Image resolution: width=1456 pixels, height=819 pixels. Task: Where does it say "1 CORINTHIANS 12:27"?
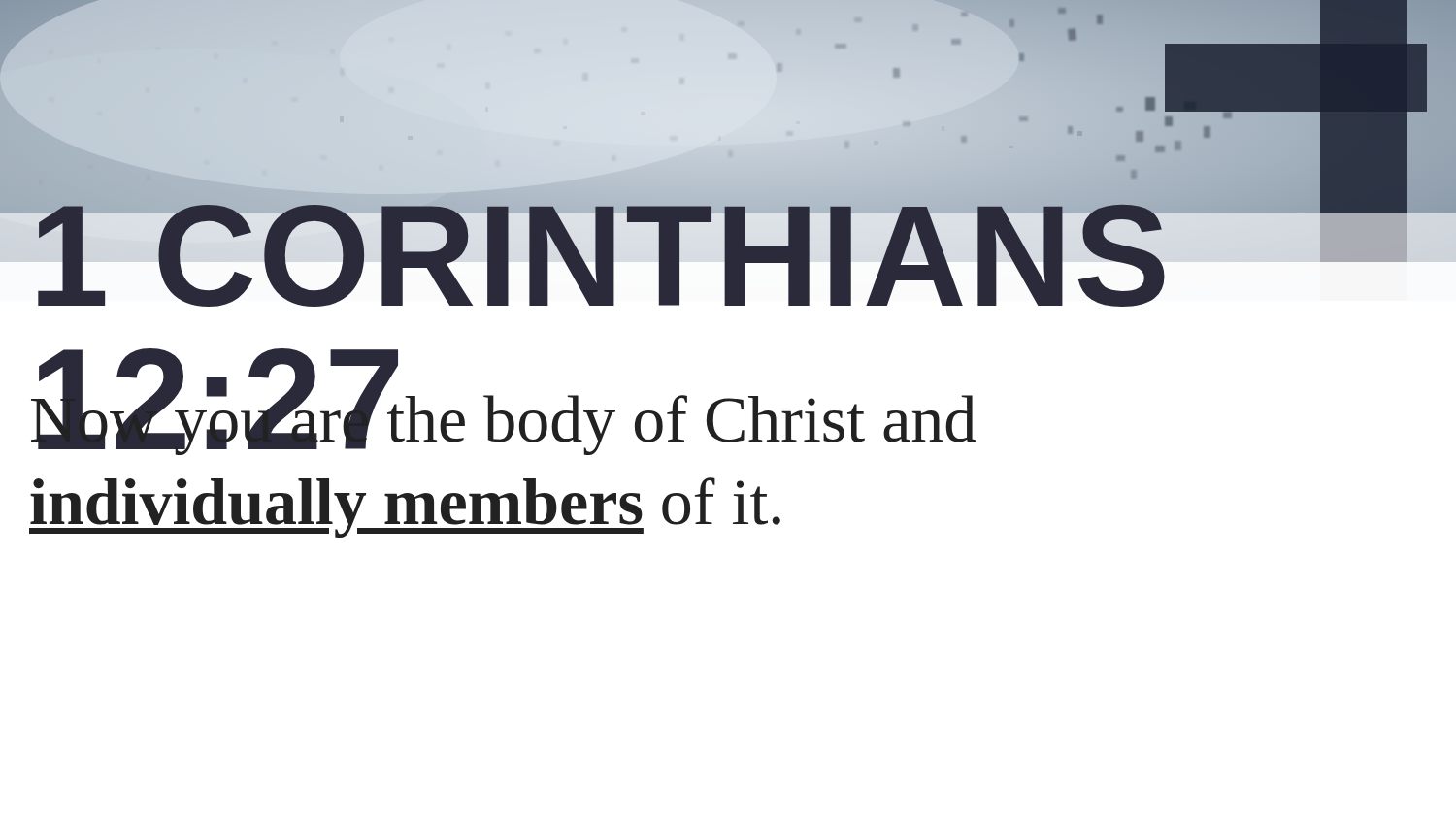click(728, 328)
